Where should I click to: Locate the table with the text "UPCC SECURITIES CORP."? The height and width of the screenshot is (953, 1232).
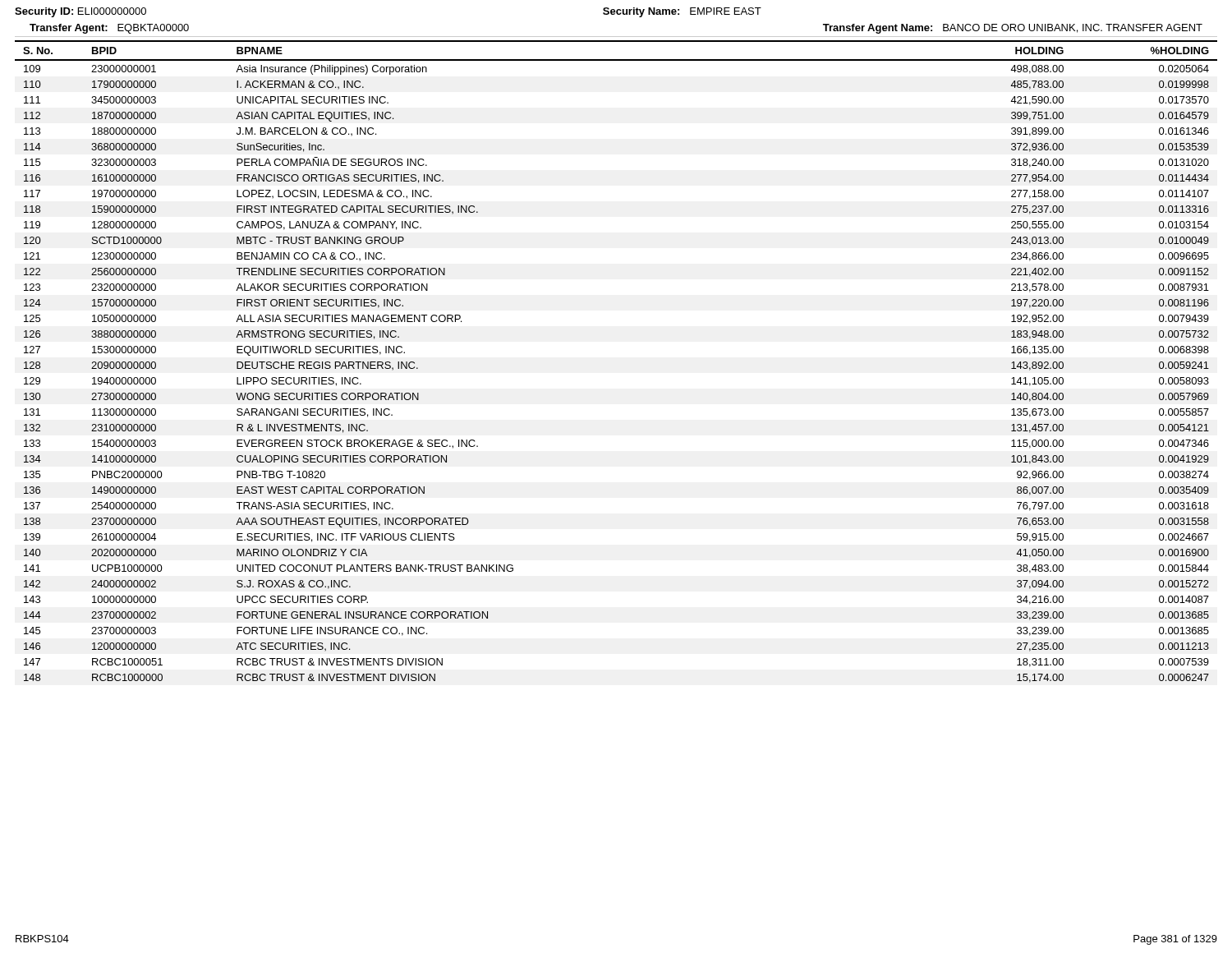(616, 363)
